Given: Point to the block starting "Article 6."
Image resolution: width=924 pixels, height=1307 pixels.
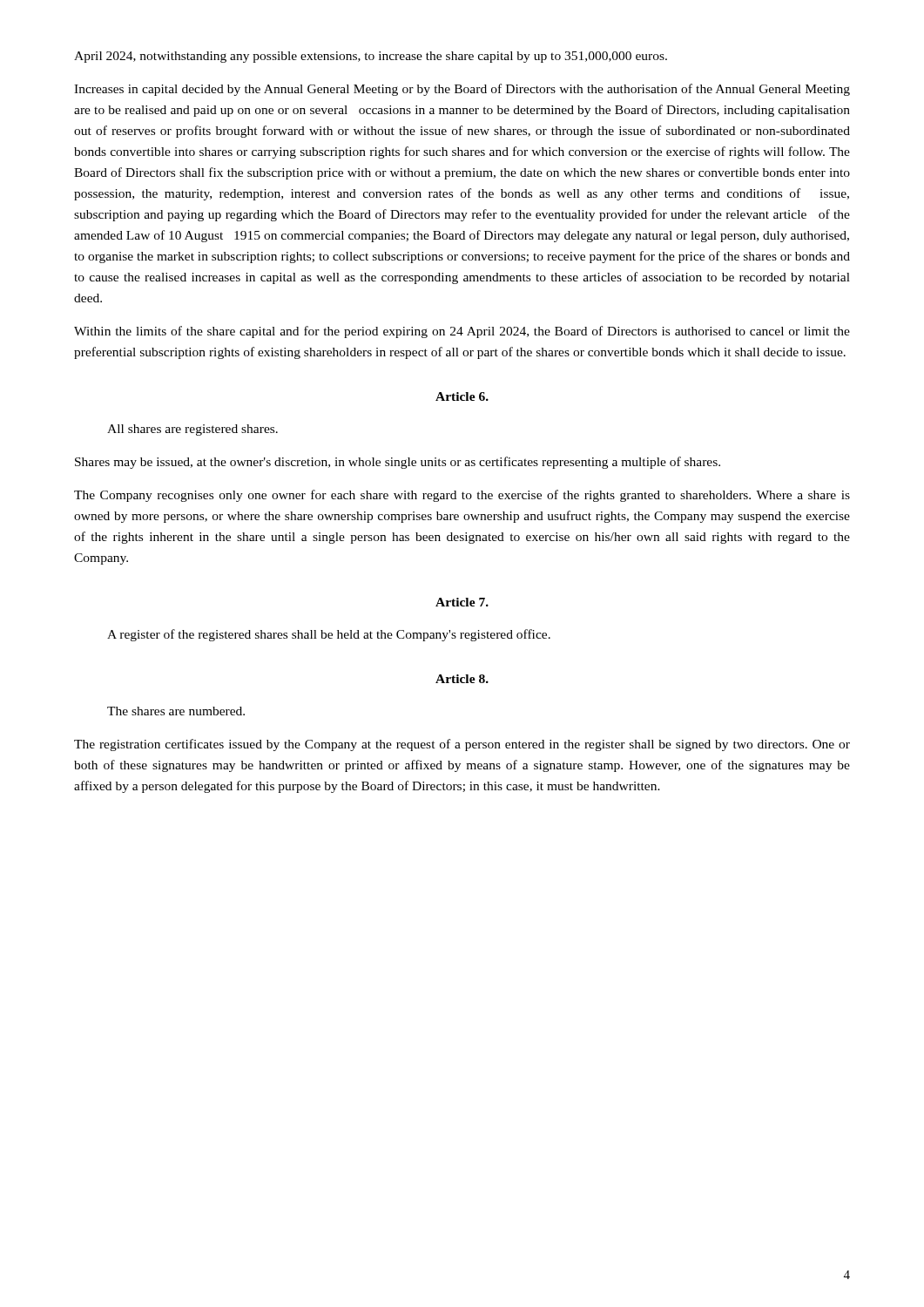Looking at the screenshot, I should pos(462,396).
